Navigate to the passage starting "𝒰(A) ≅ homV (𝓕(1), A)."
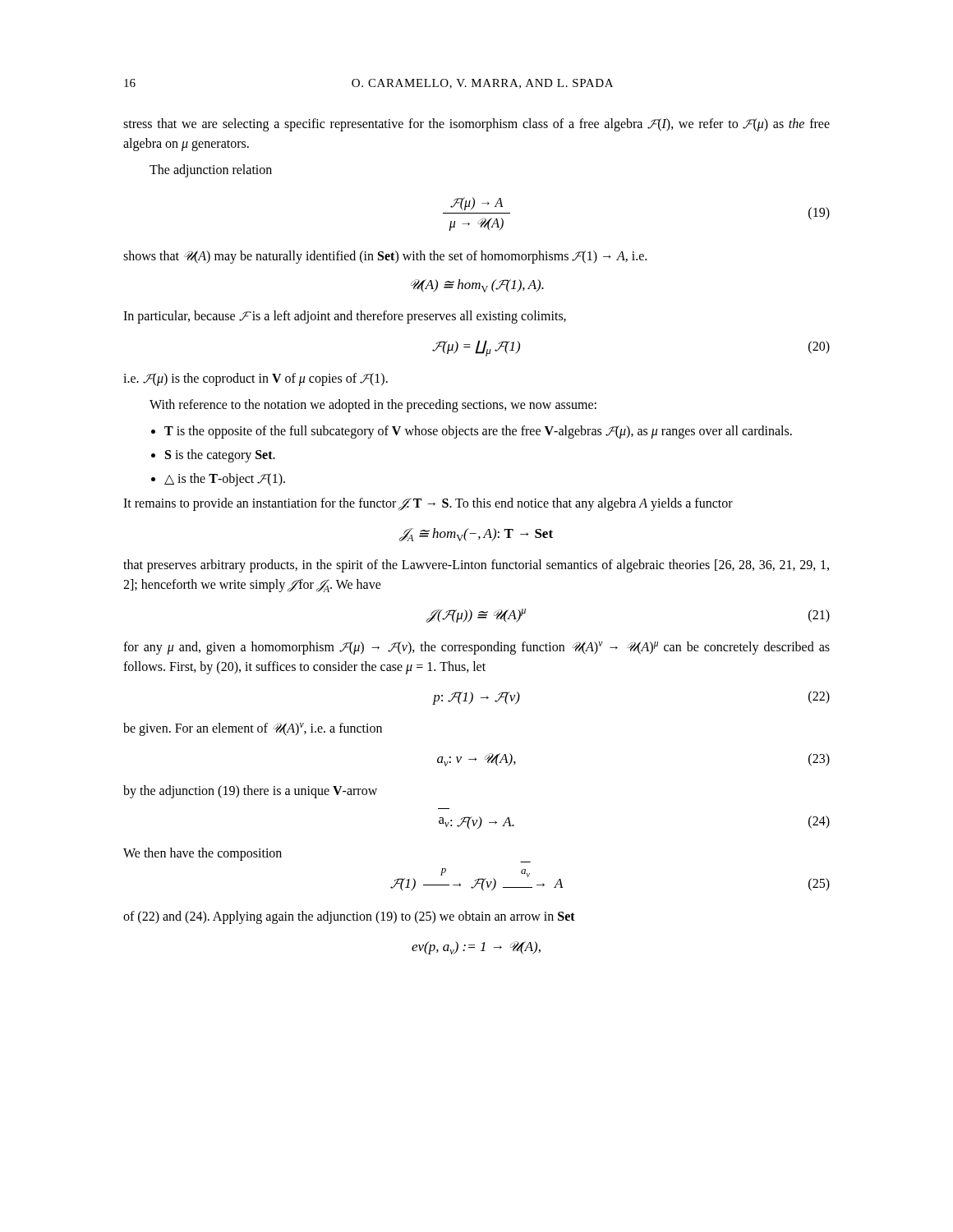This screenshot has height=1232, width=953. pos(476,286)
